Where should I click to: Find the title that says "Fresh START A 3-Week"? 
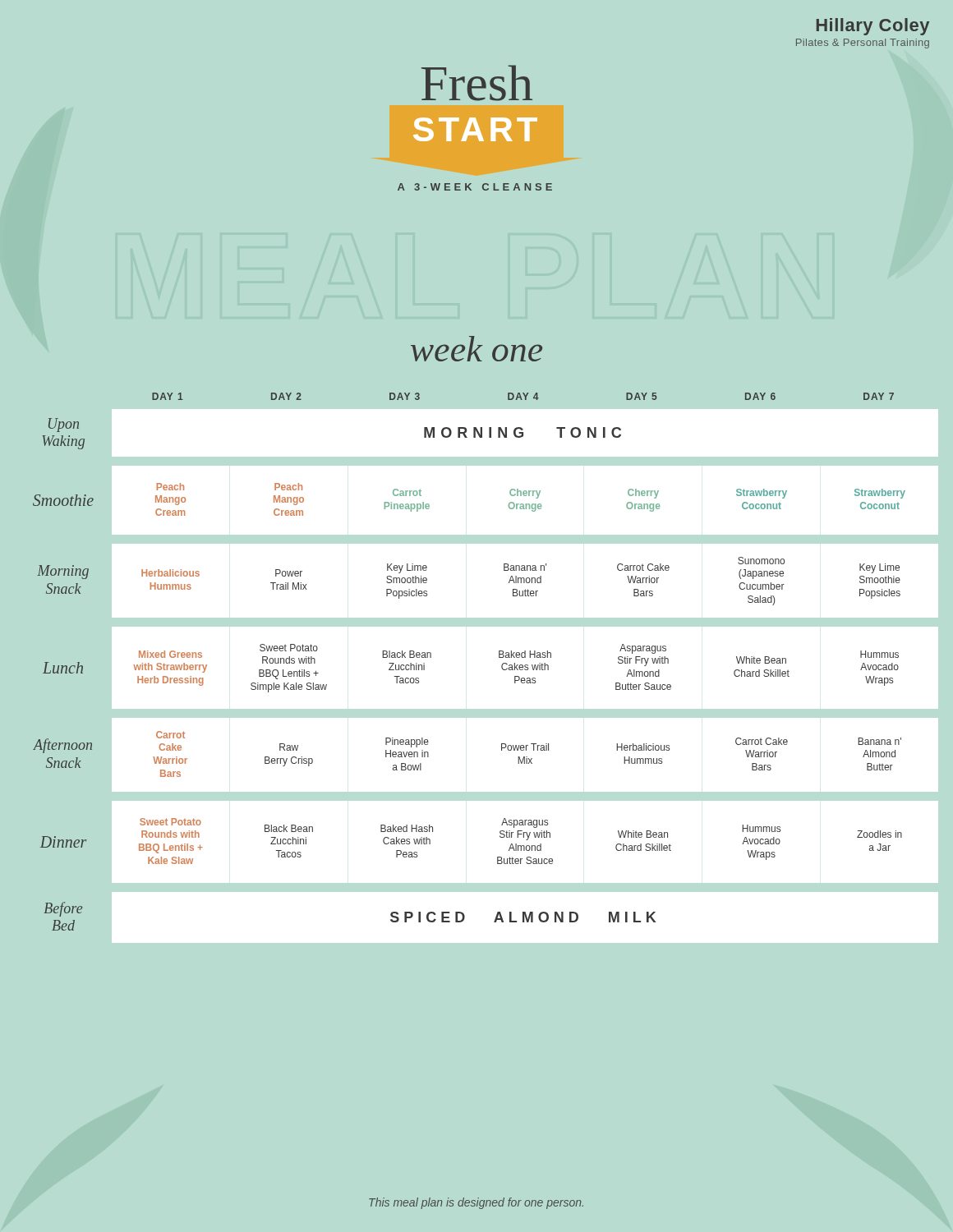477,83
